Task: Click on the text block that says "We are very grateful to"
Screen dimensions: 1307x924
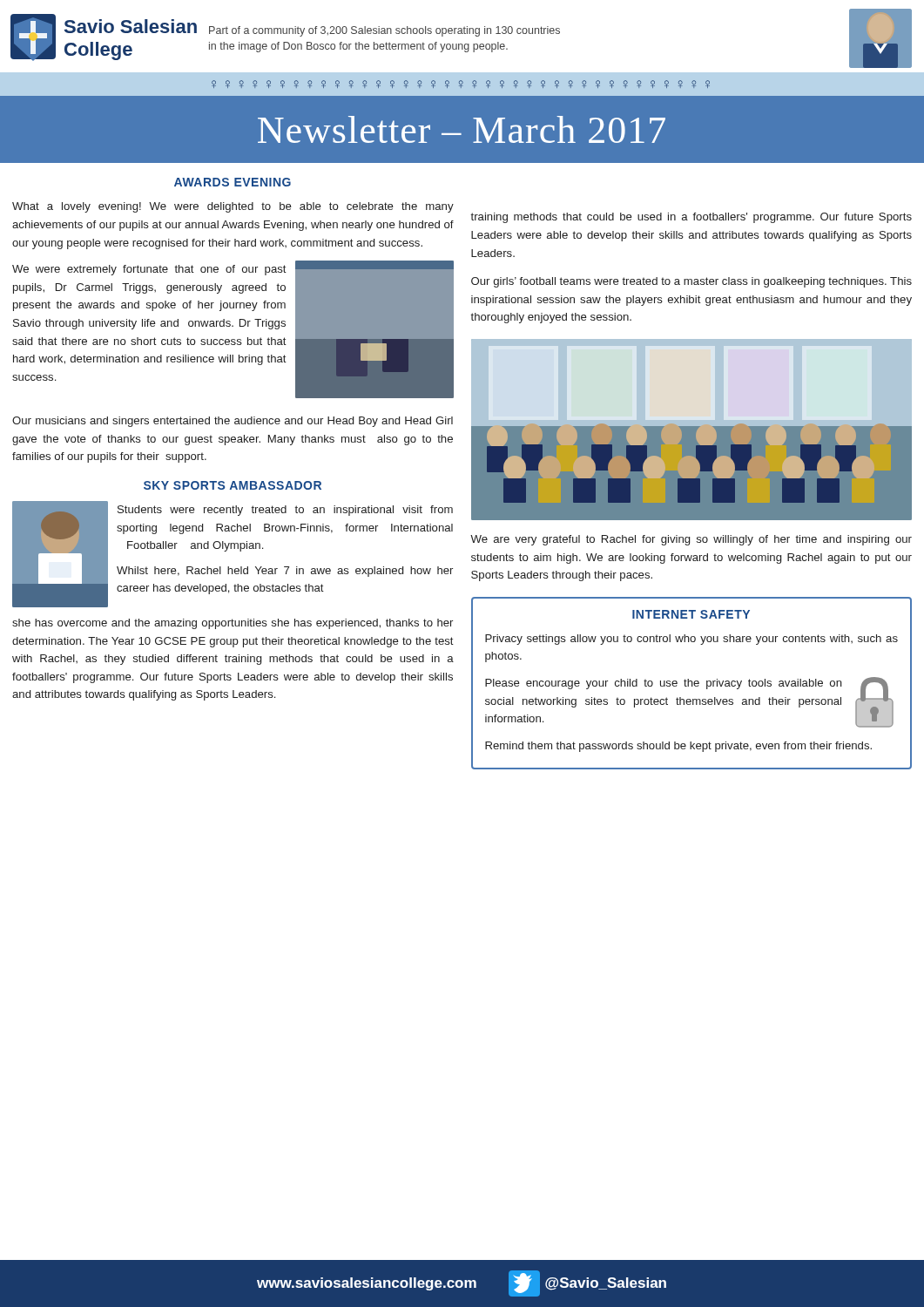Action: pyautogui.click(x=691, y=557)
